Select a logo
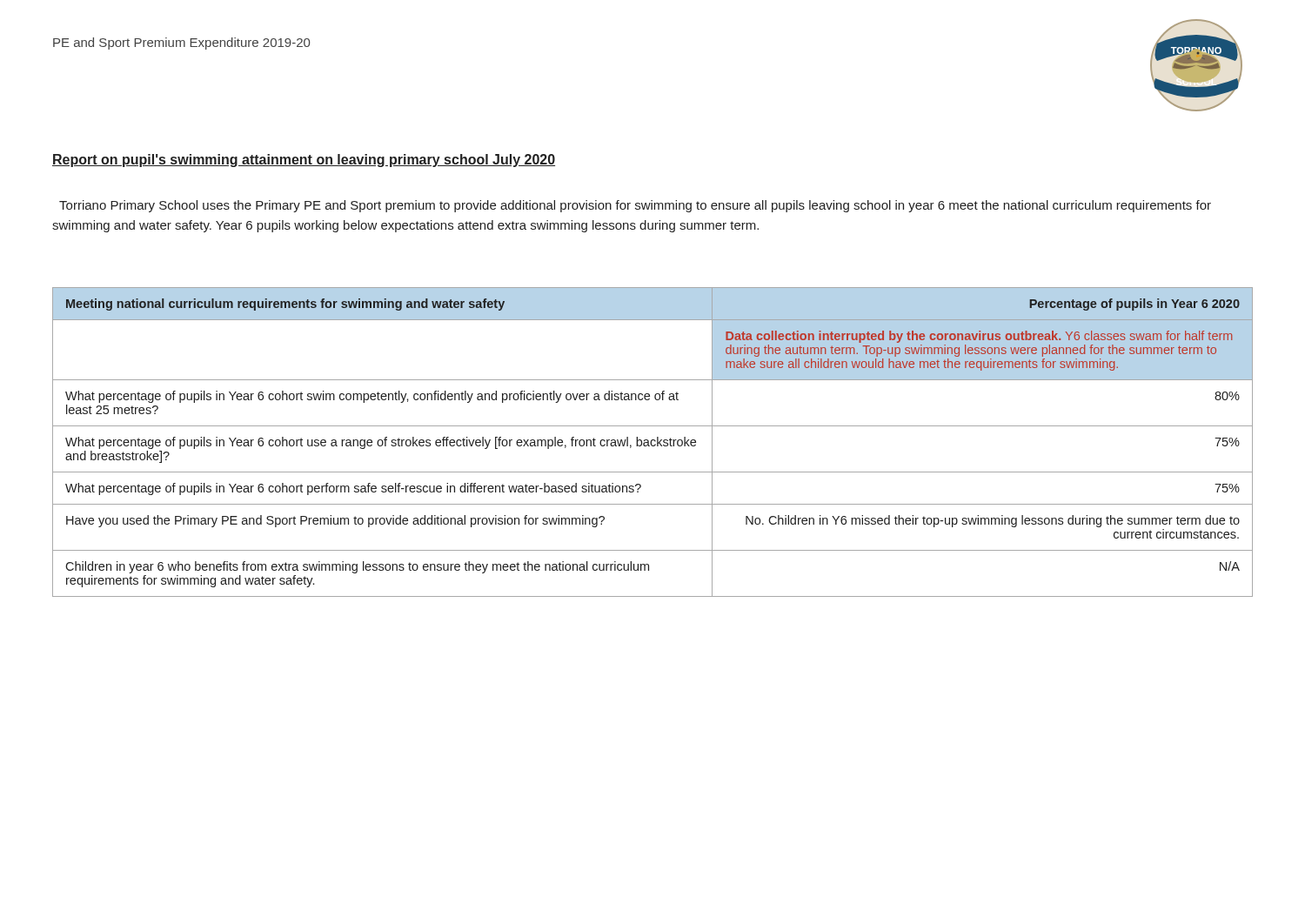This screenshot has width=1305, height=924. pos(1196,65)
